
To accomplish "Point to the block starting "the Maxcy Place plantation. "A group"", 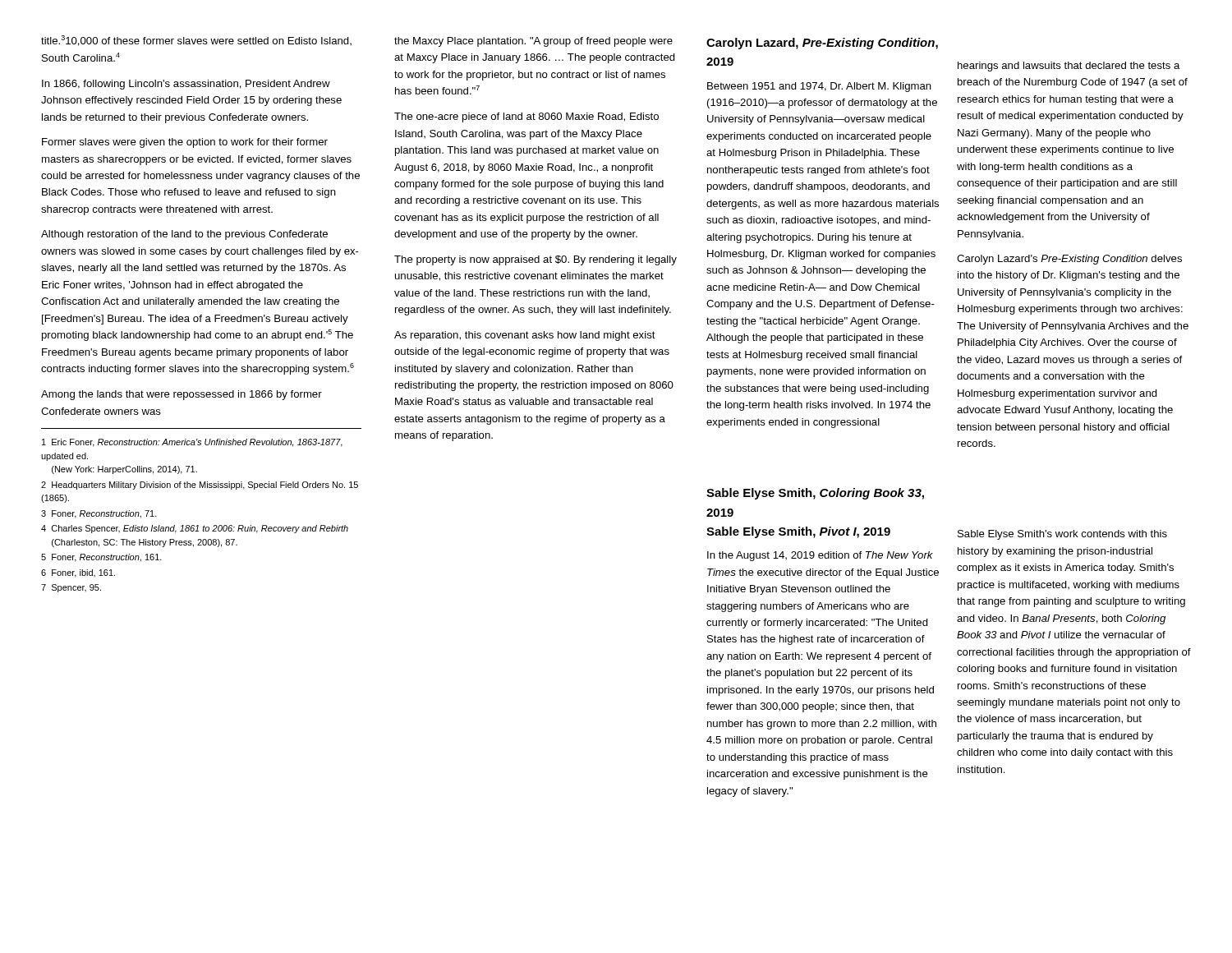I will 538,239.
